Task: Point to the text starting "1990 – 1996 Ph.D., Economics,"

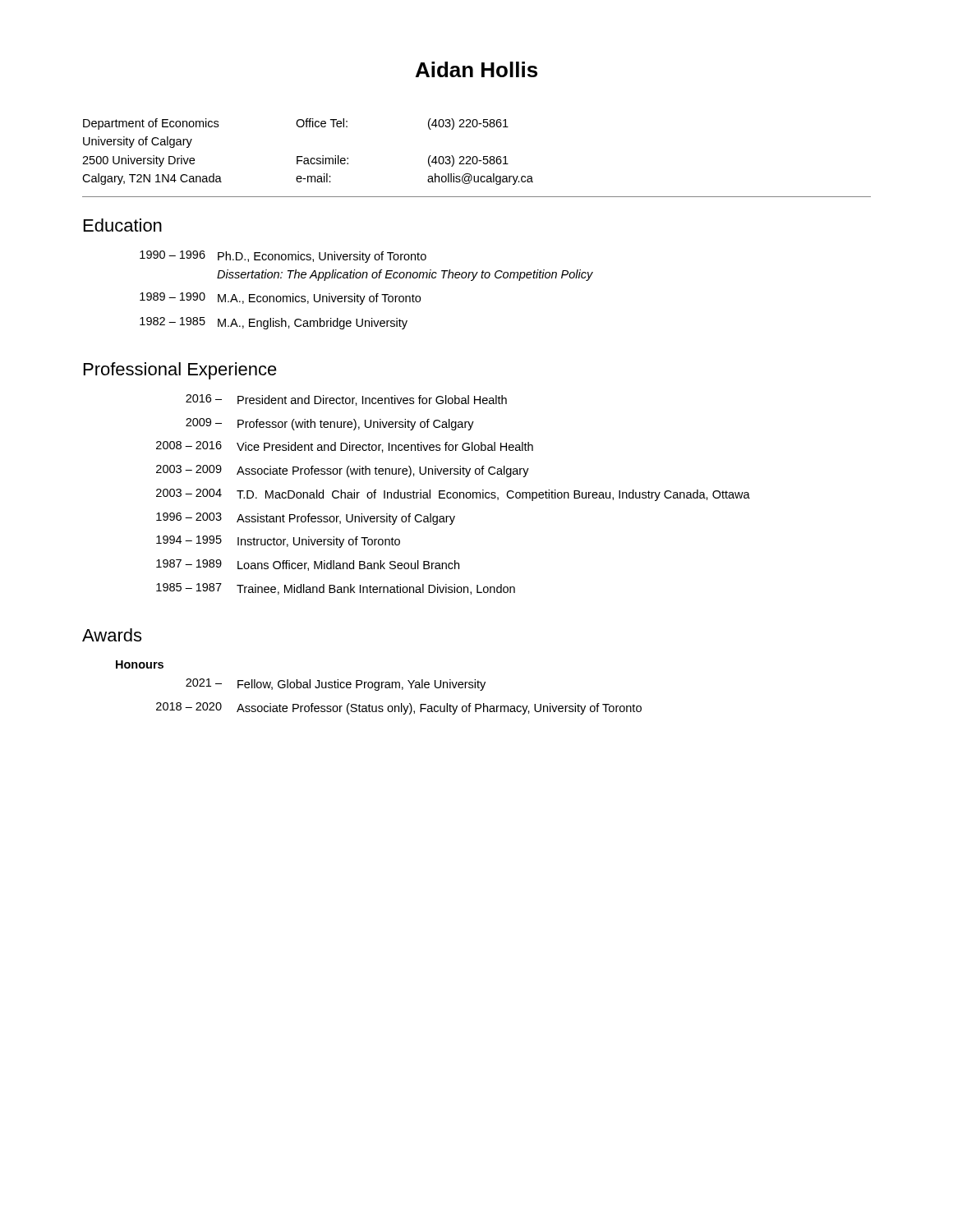Action: tap(493, 266)
